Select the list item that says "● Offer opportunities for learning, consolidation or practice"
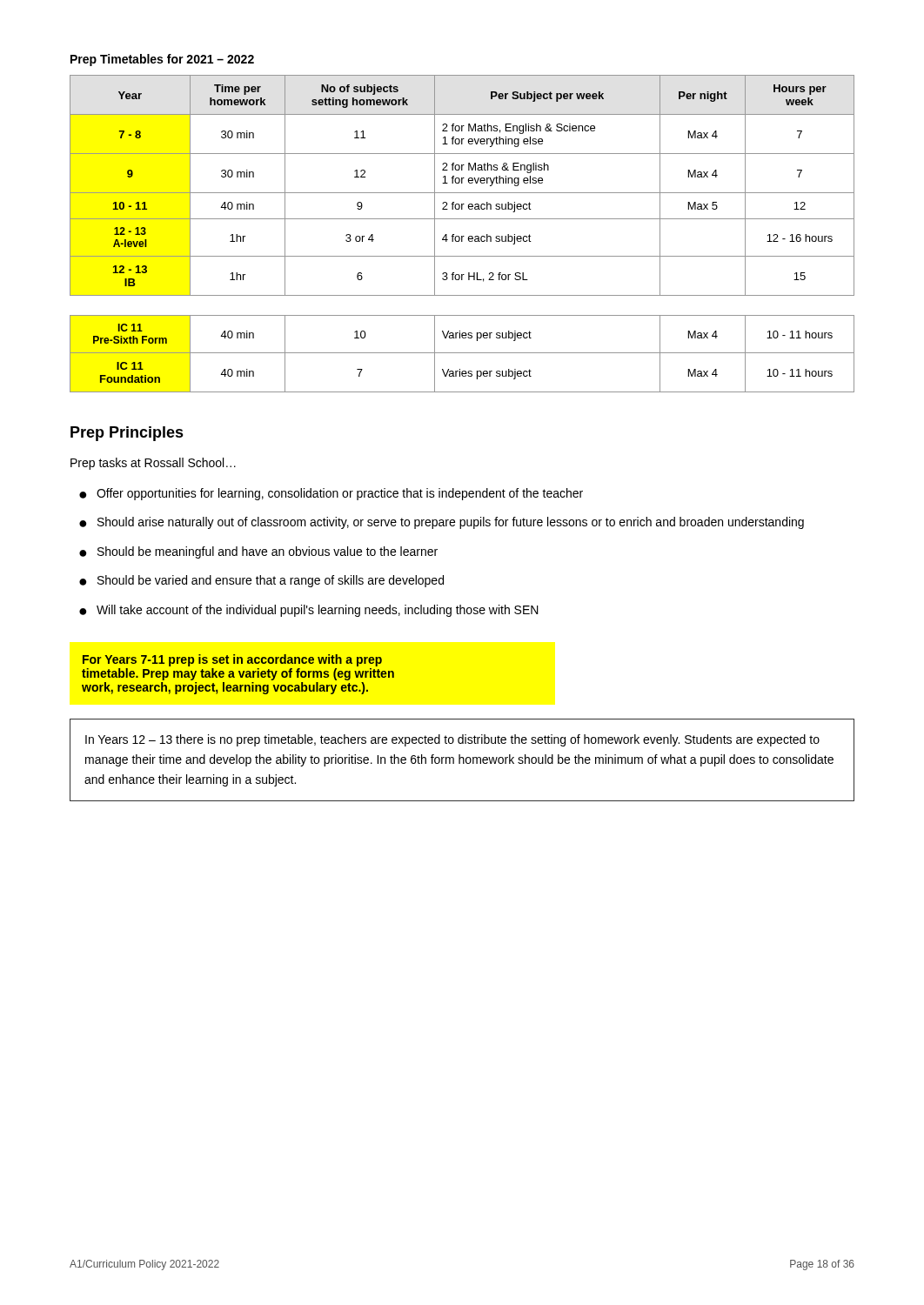The width and height of the screenshot is (924, 1305). tap(331, 495)
